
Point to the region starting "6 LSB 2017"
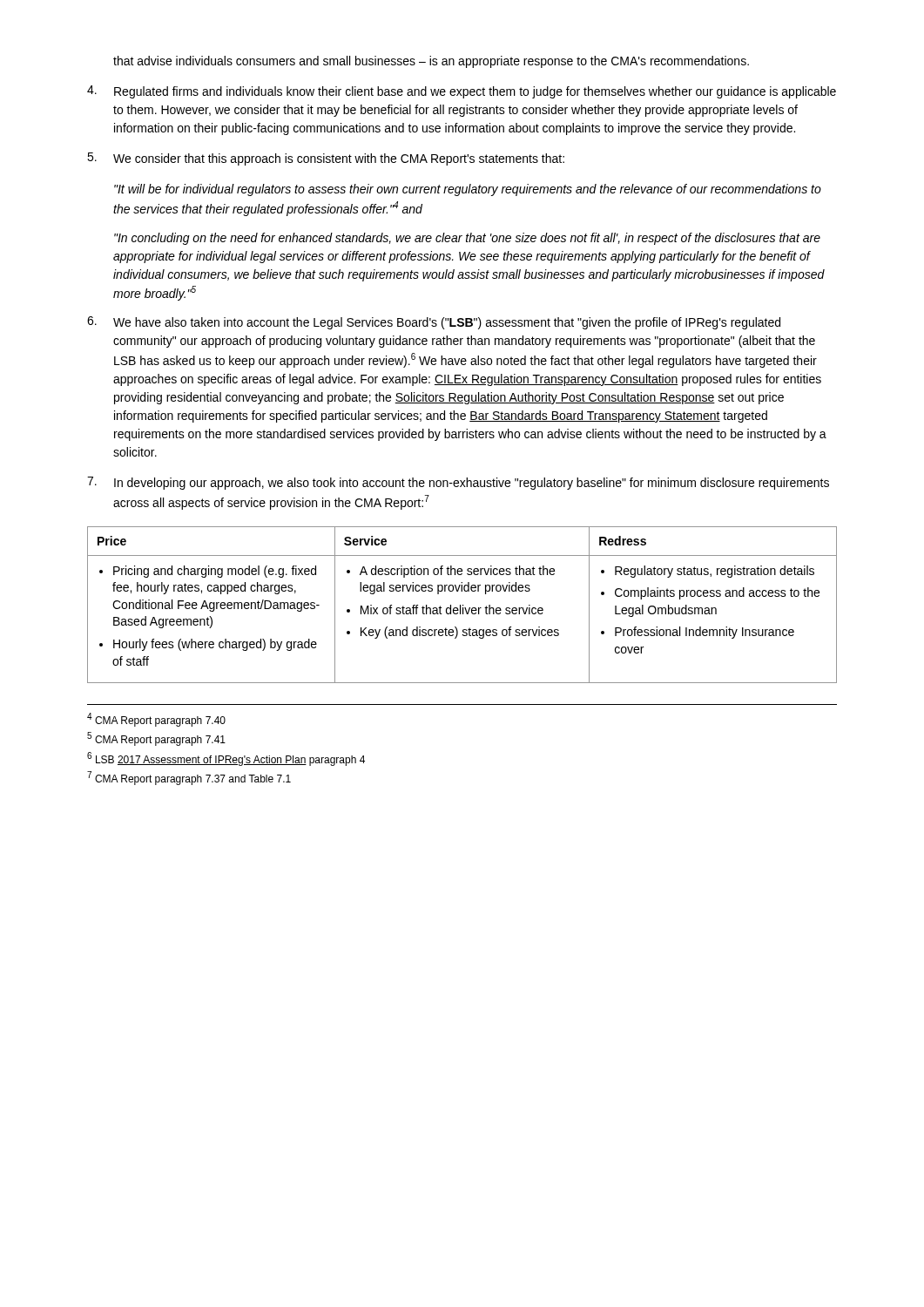pos(226,759)
